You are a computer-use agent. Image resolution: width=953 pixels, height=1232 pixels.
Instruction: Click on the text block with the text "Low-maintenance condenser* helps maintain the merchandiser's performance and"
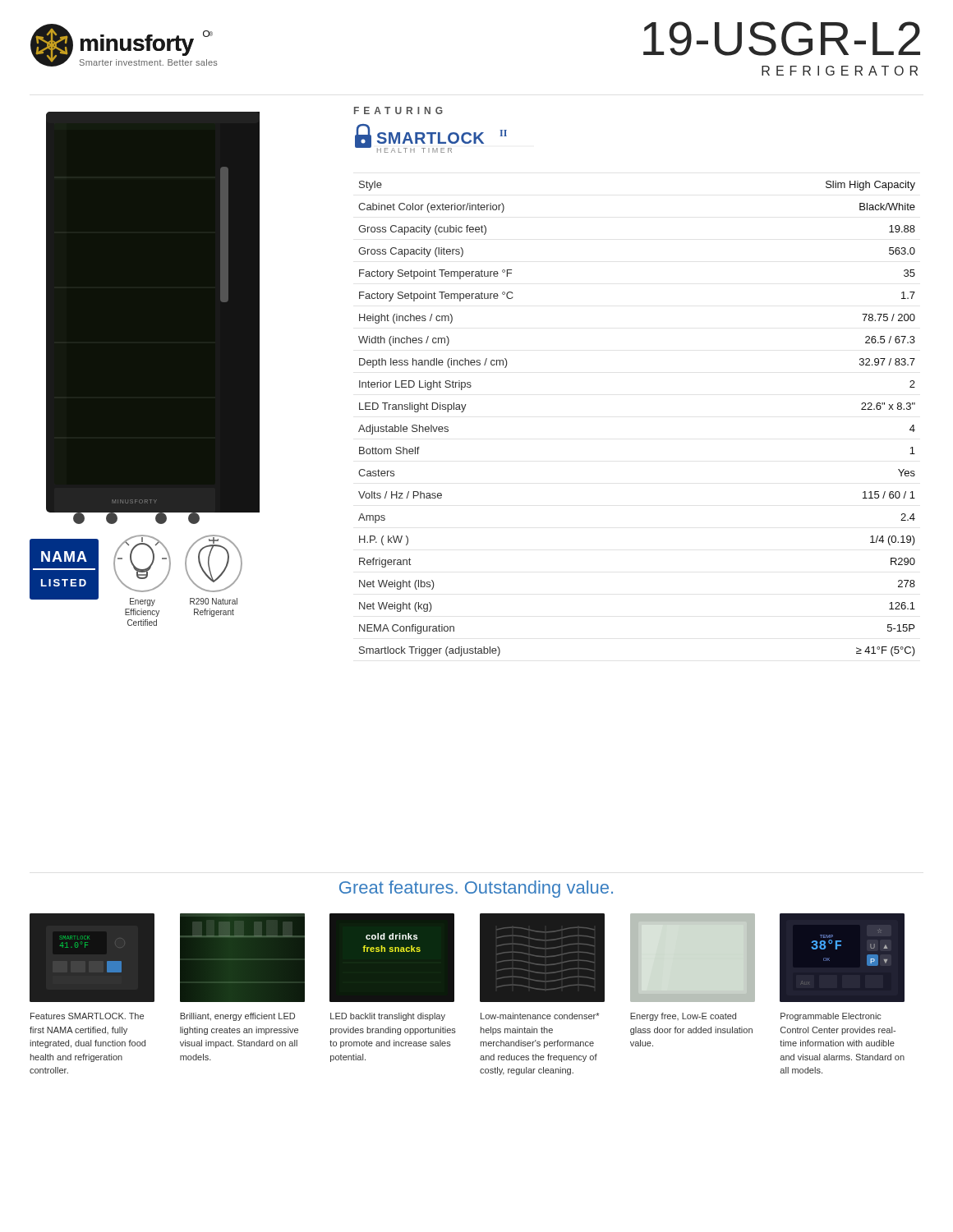[x=540, y=1043]
